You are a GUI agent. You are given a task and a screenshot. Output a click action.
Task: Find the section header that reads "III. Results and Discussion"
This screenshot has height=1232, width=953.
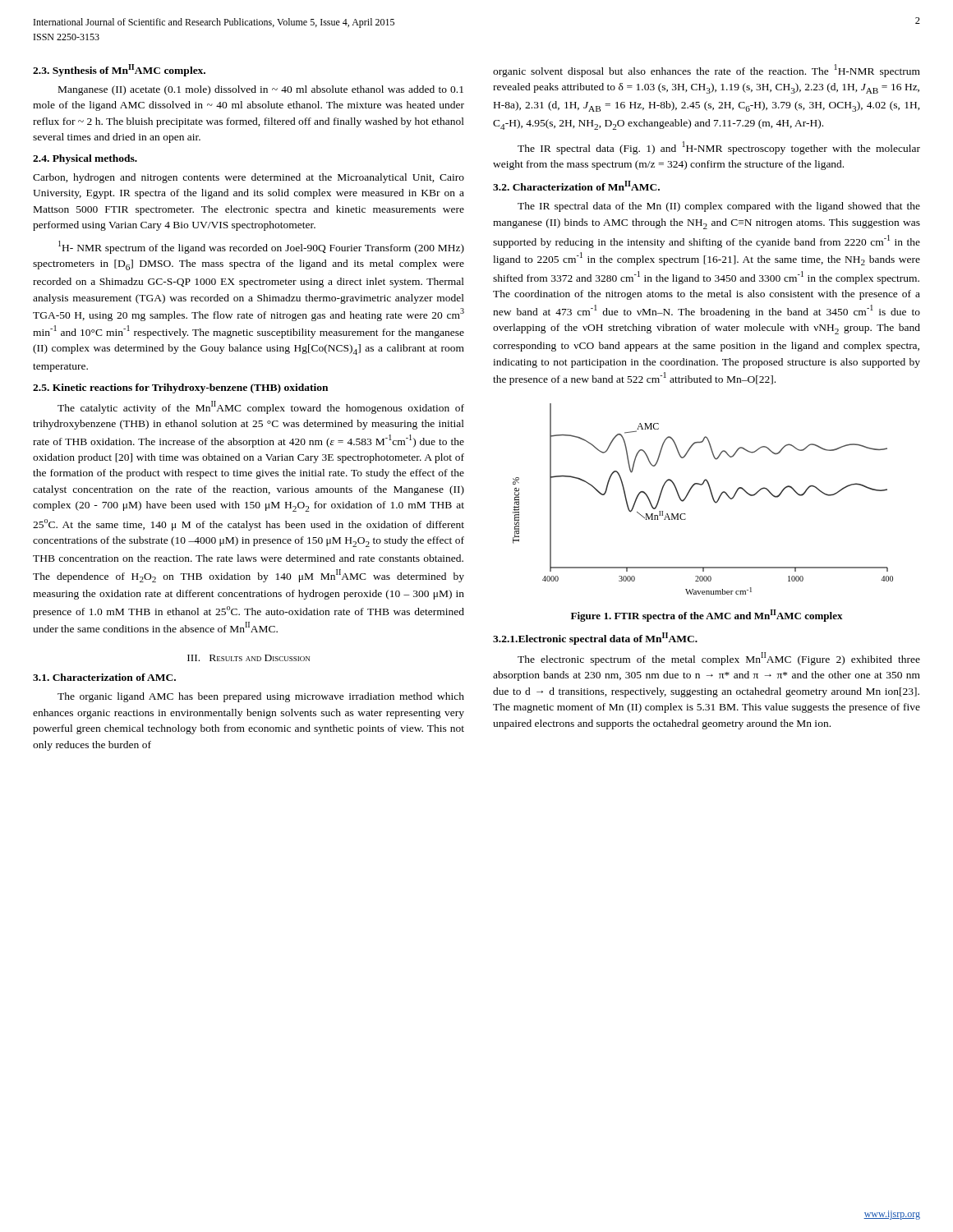click(x=248, y=658)
